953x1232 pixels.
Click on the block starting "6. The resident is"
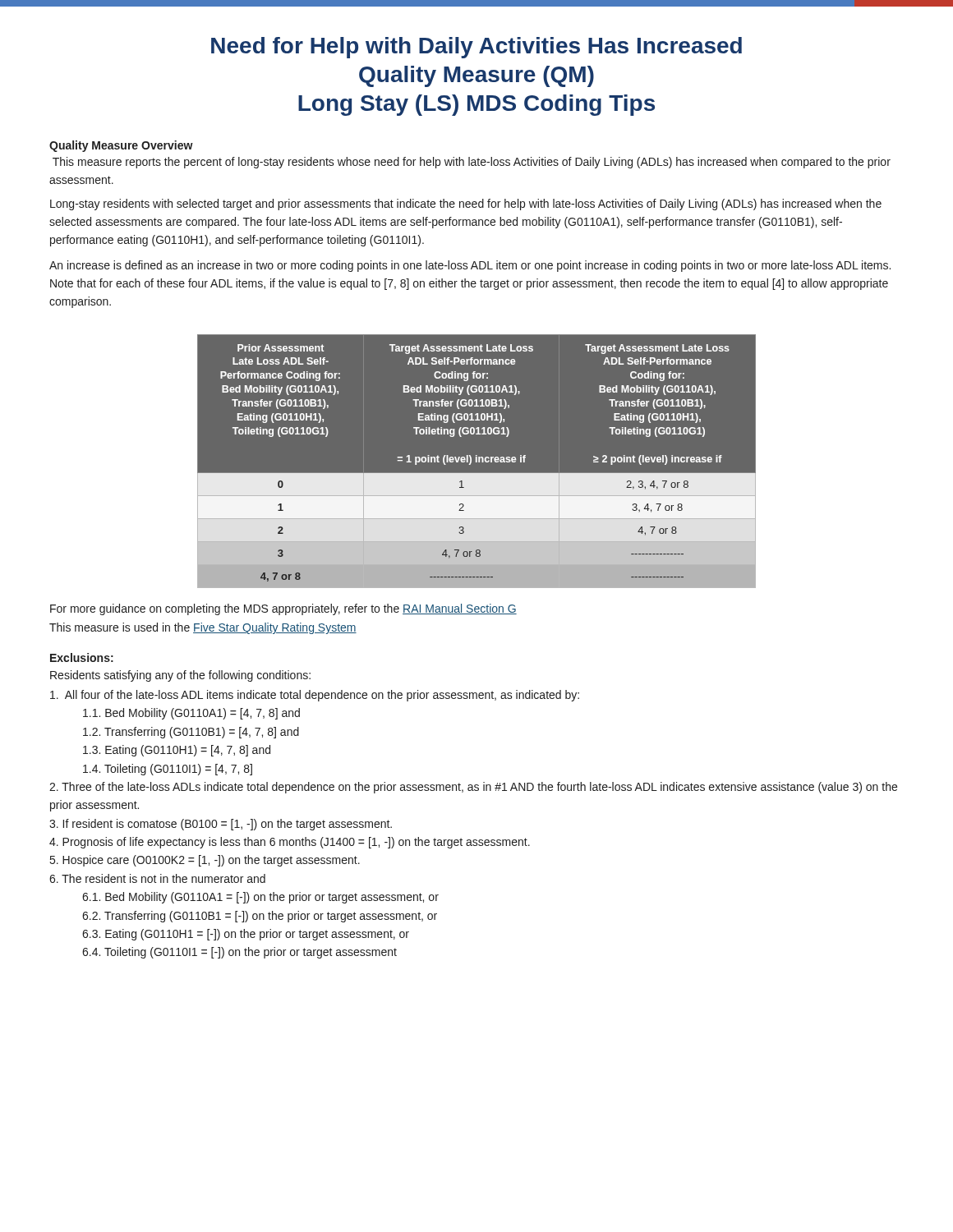[158, 879]
